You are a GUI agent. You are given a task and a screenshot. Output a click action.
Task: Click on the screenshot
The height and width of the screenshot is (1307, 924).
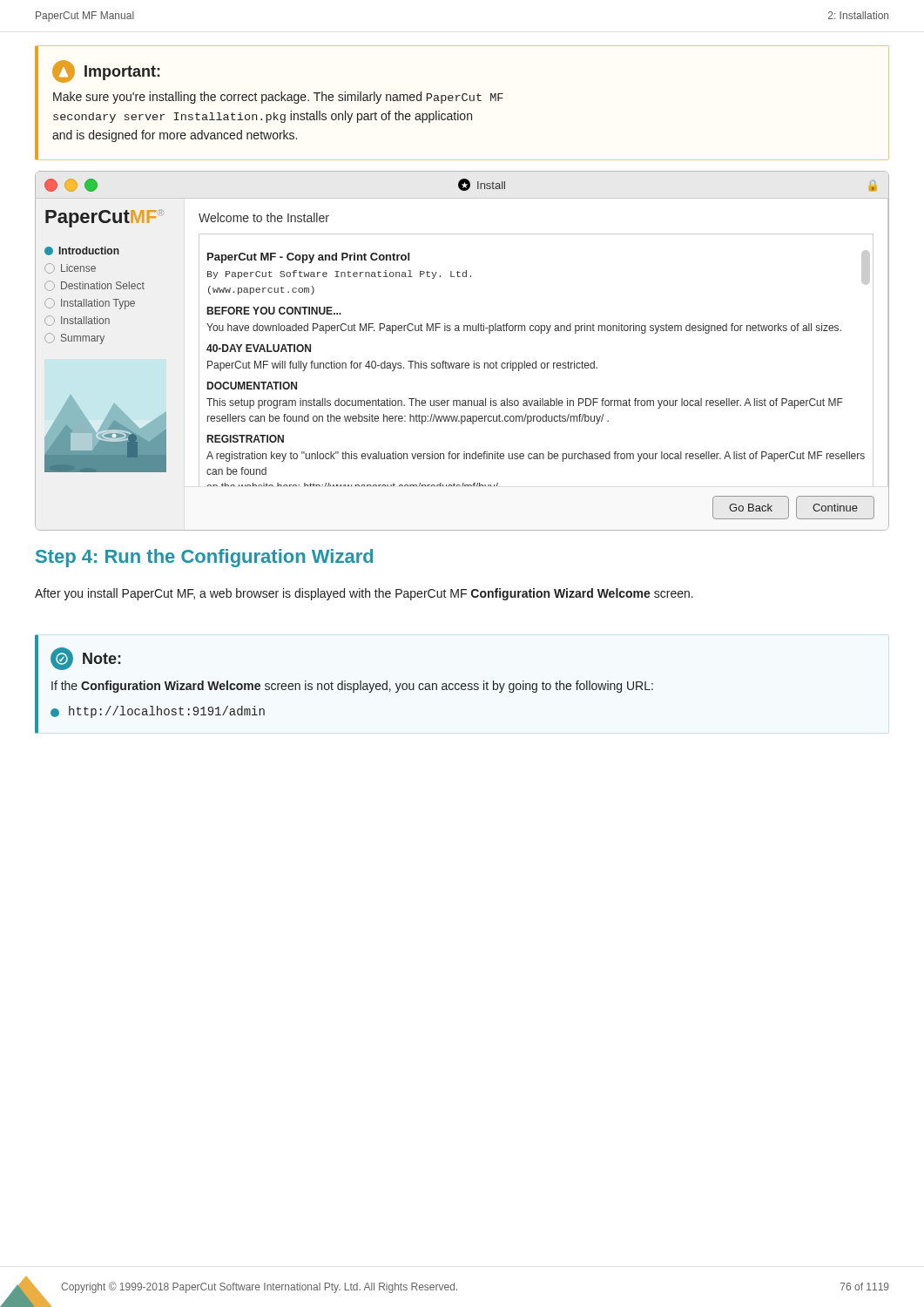tap(462, 351)
